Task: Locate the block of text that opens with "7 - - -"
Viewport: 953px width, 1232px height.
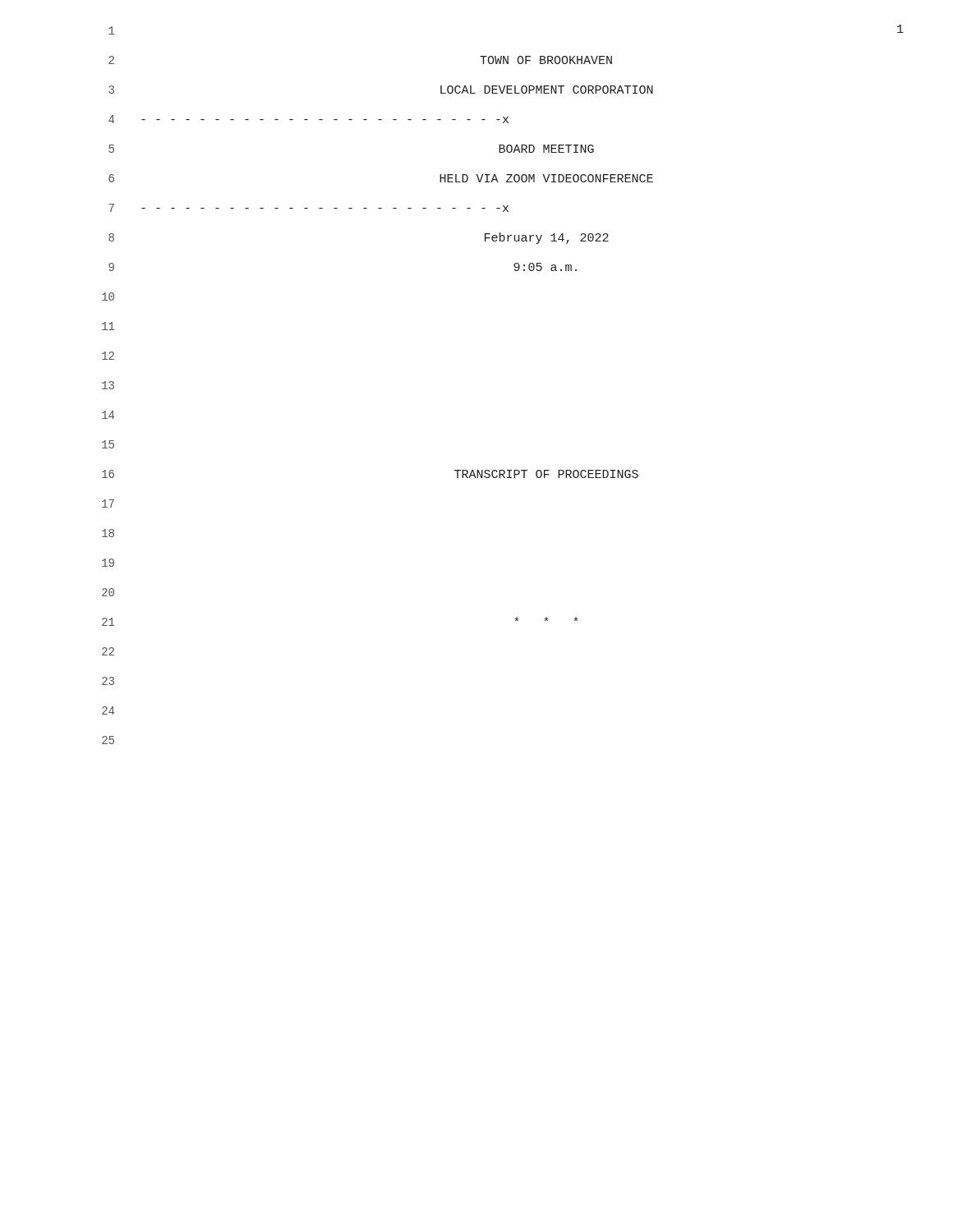Action: (509, 209)
